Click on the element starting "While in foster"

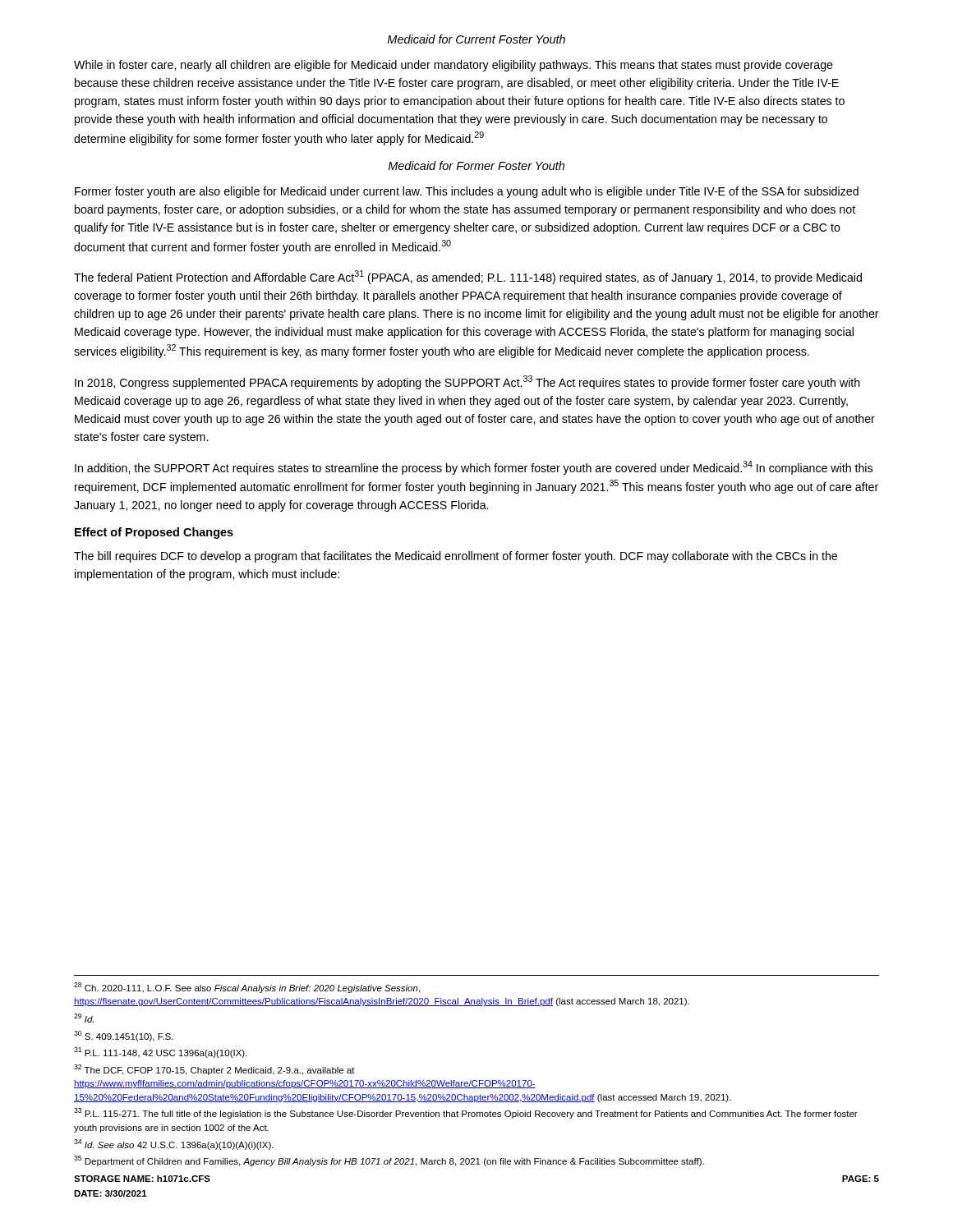coord(459,102)
